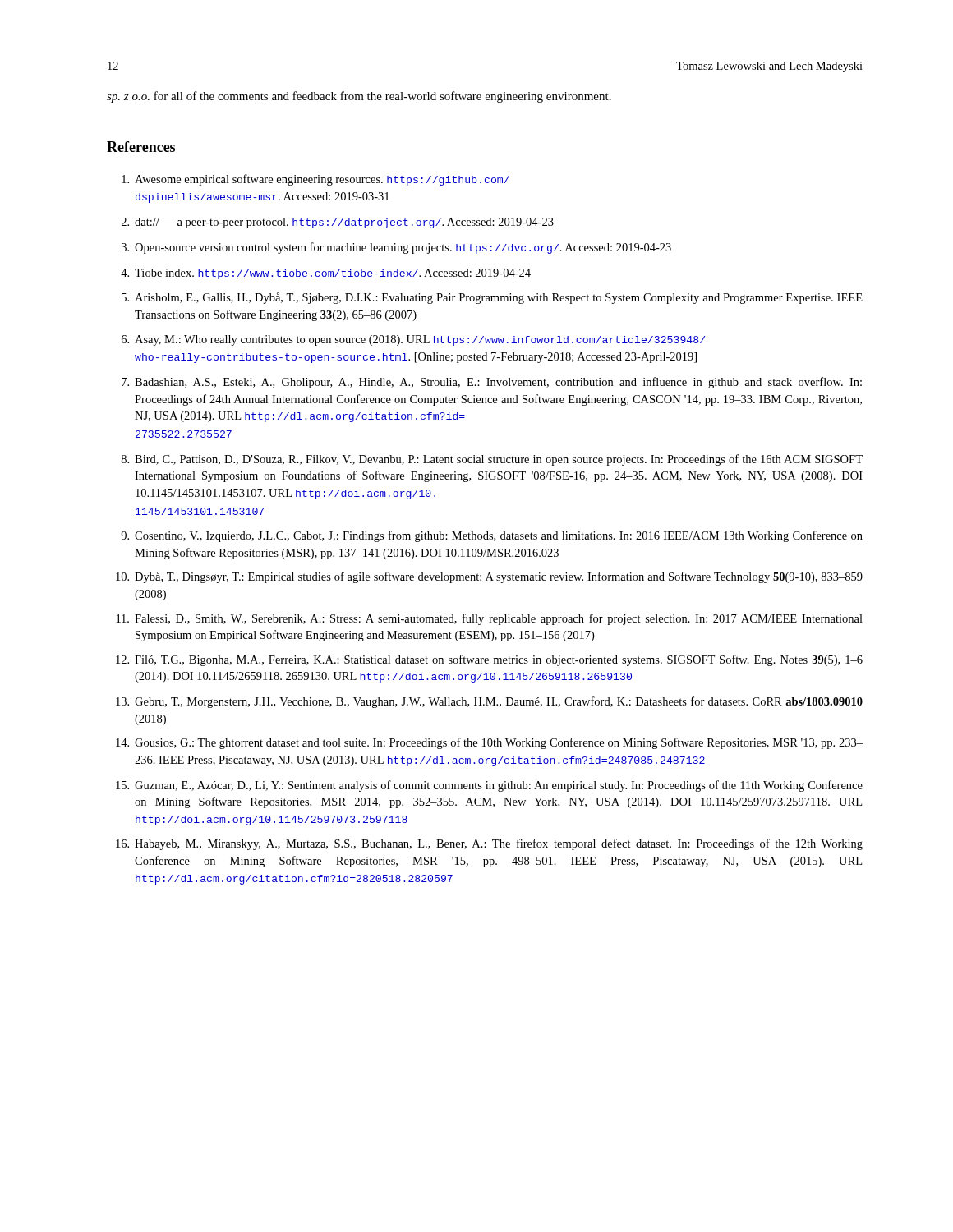This screenshot has width=953, height=1232.
Task: Select the block starting "2. dat:// — a peer-to-peer"
Action: tap(485, 223)
